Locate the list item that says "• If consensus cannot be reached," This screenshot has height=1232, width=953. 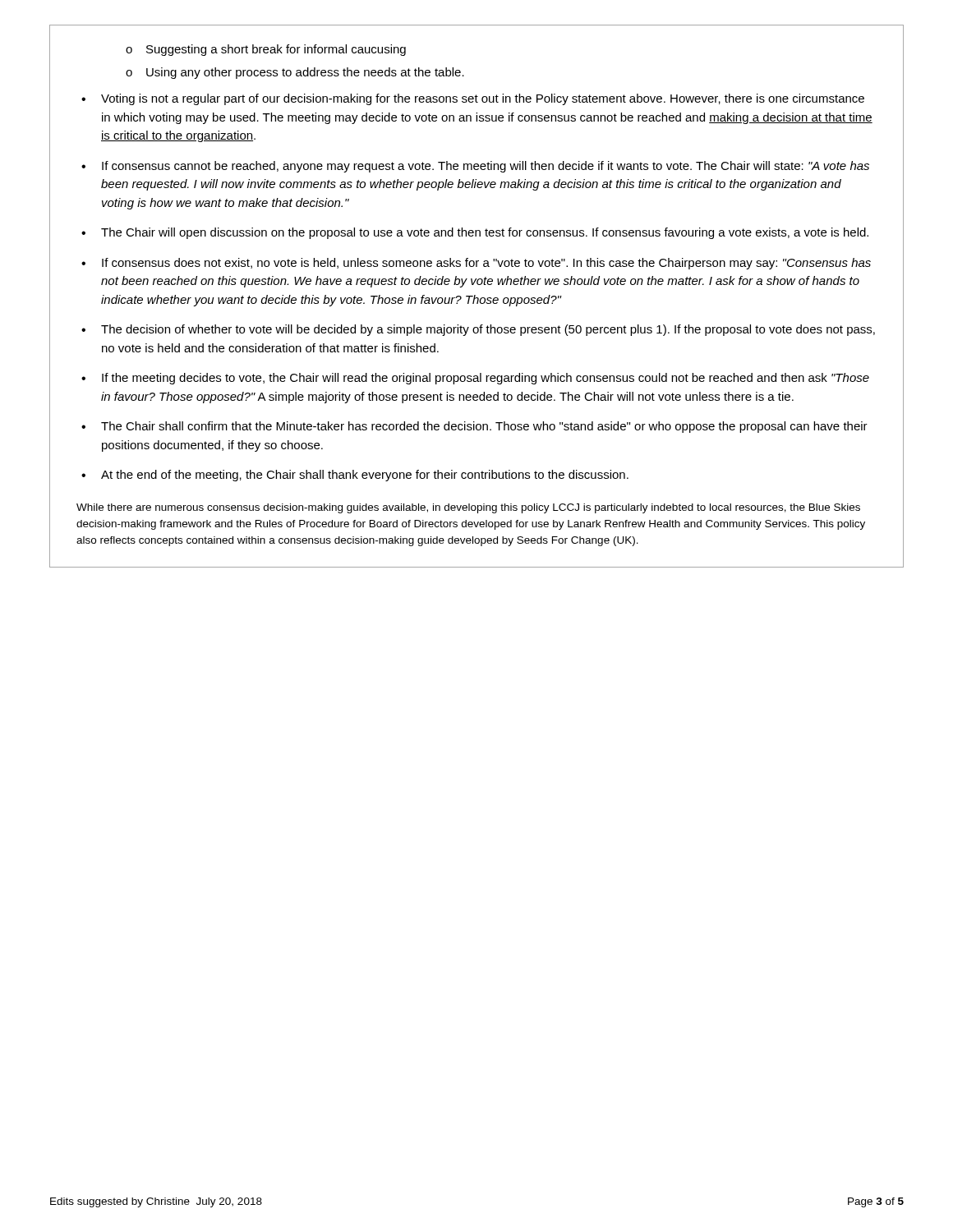click(x=475, y=183)
